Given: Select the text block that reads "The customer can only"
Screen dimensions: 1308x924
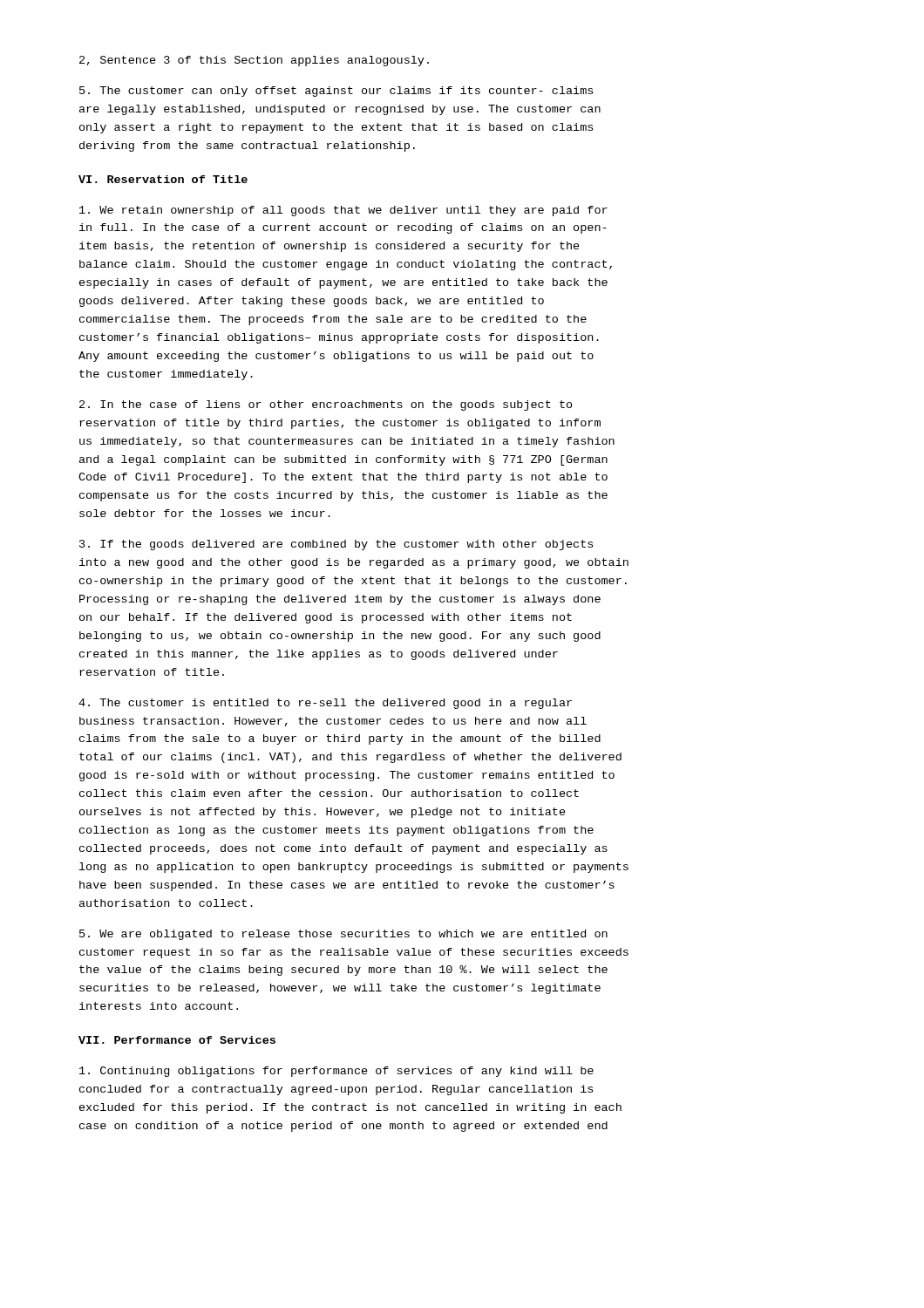Looking at the screenshot, I should click(340, 118).
